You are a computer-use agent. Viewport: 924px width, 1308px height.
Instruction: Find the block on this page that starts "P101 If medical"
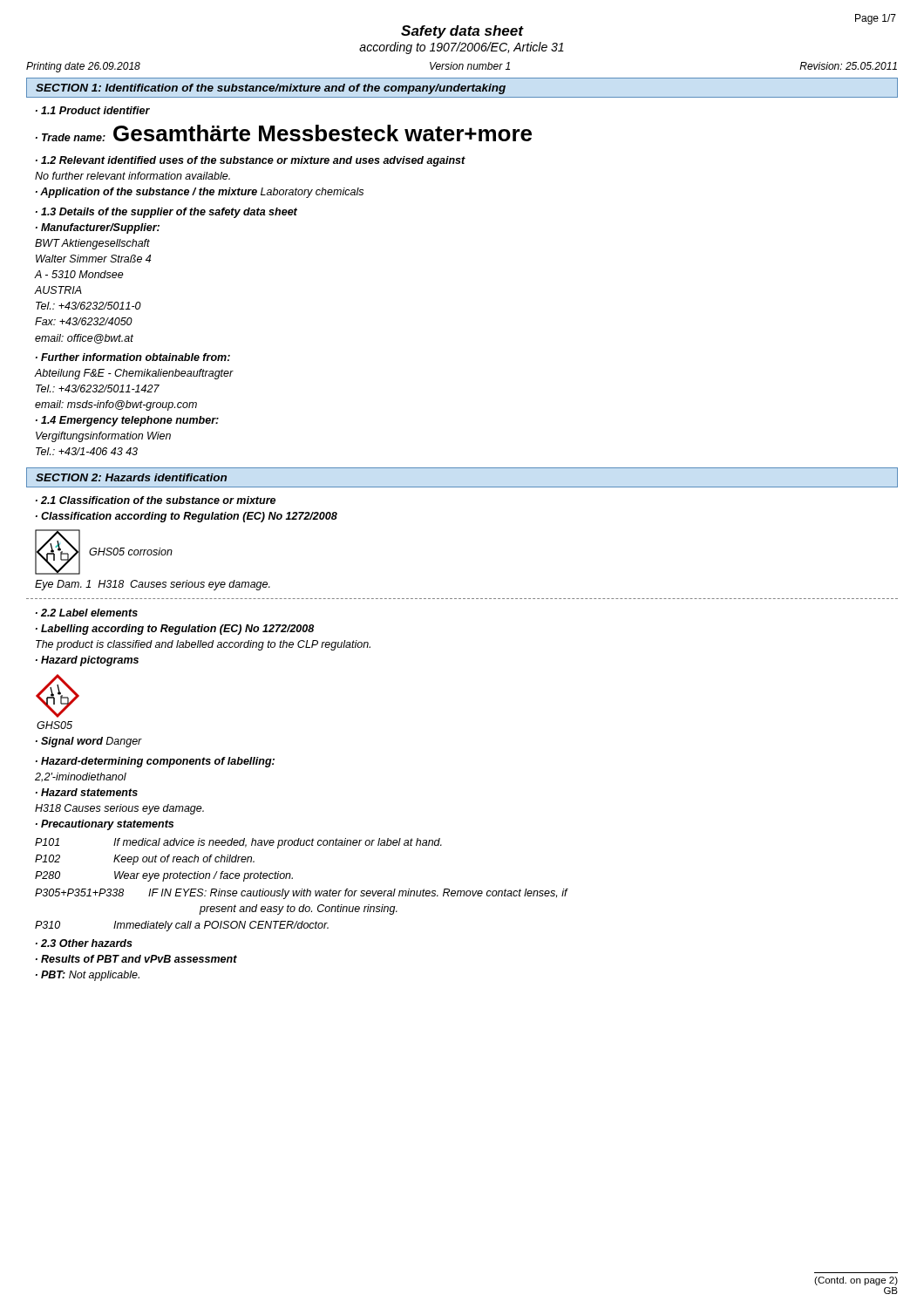click(x=466, y=884)
